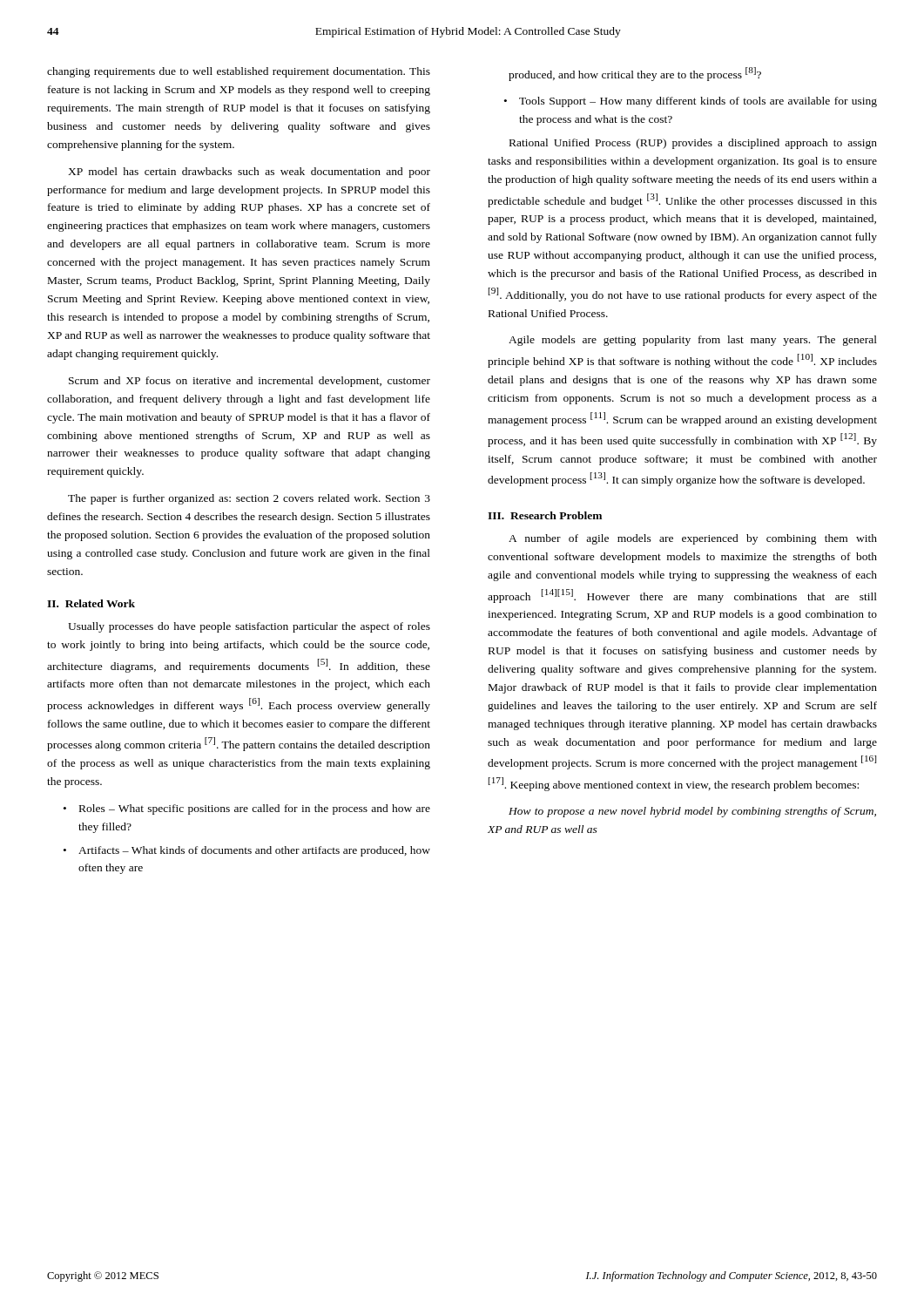
Task: Navigate to the text block starting "How to propose a"
Action: pyautogui.click(x=682, y=820)
